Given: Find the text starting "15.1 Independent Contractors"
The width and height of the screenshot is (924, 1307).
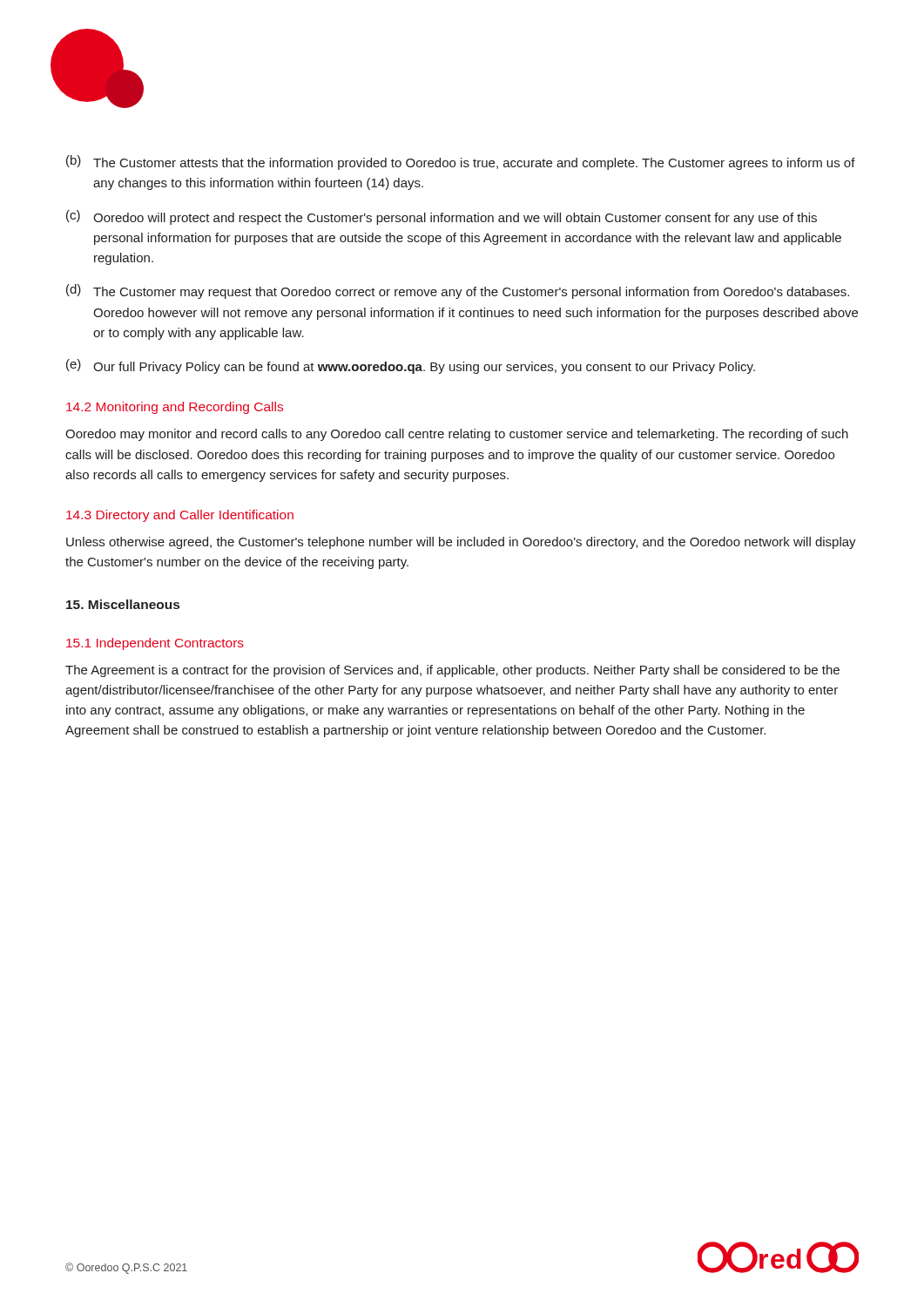Looking at the screenshot, I should point(155,642).
